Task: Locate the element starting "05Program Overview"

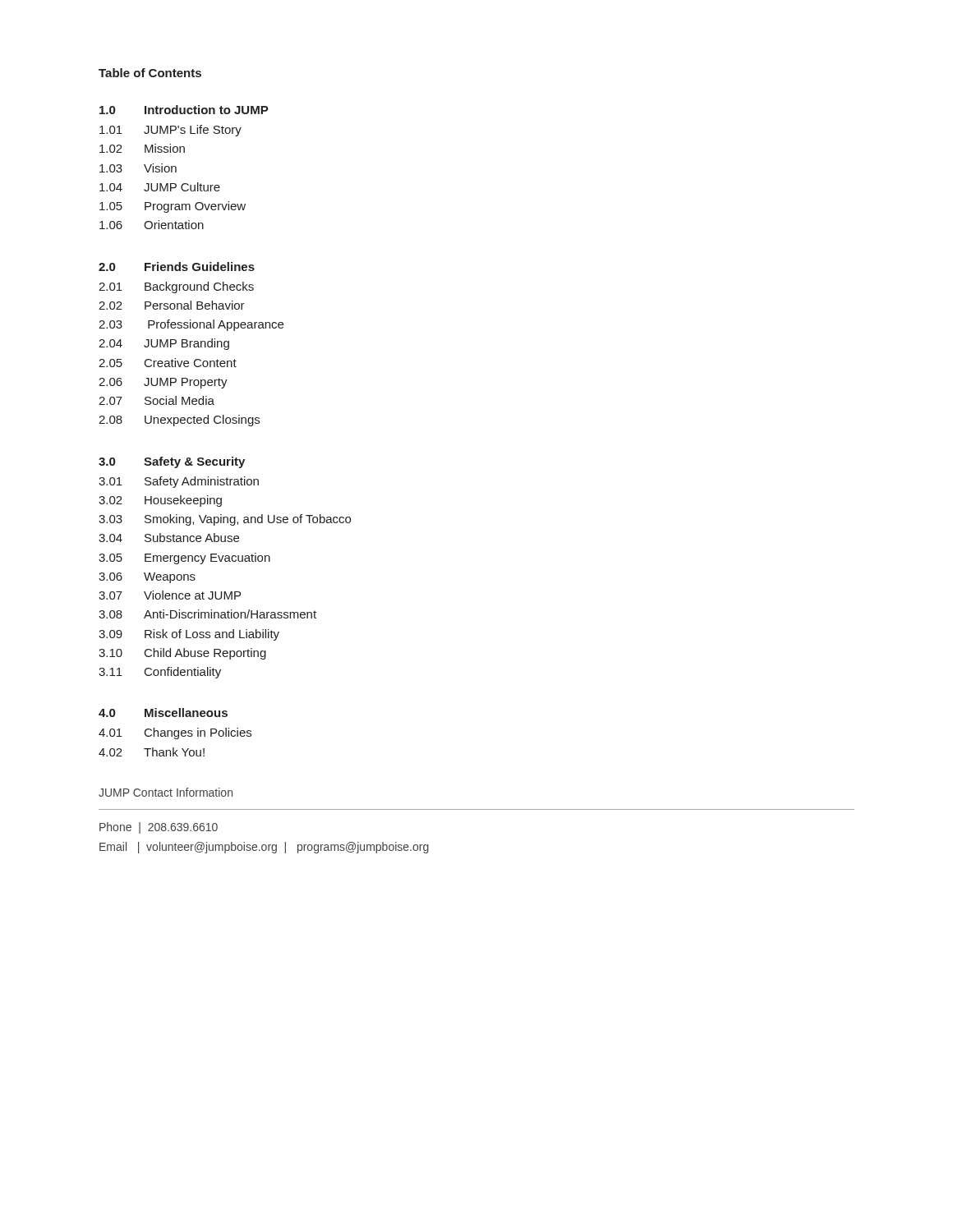Action: point(172,206)
